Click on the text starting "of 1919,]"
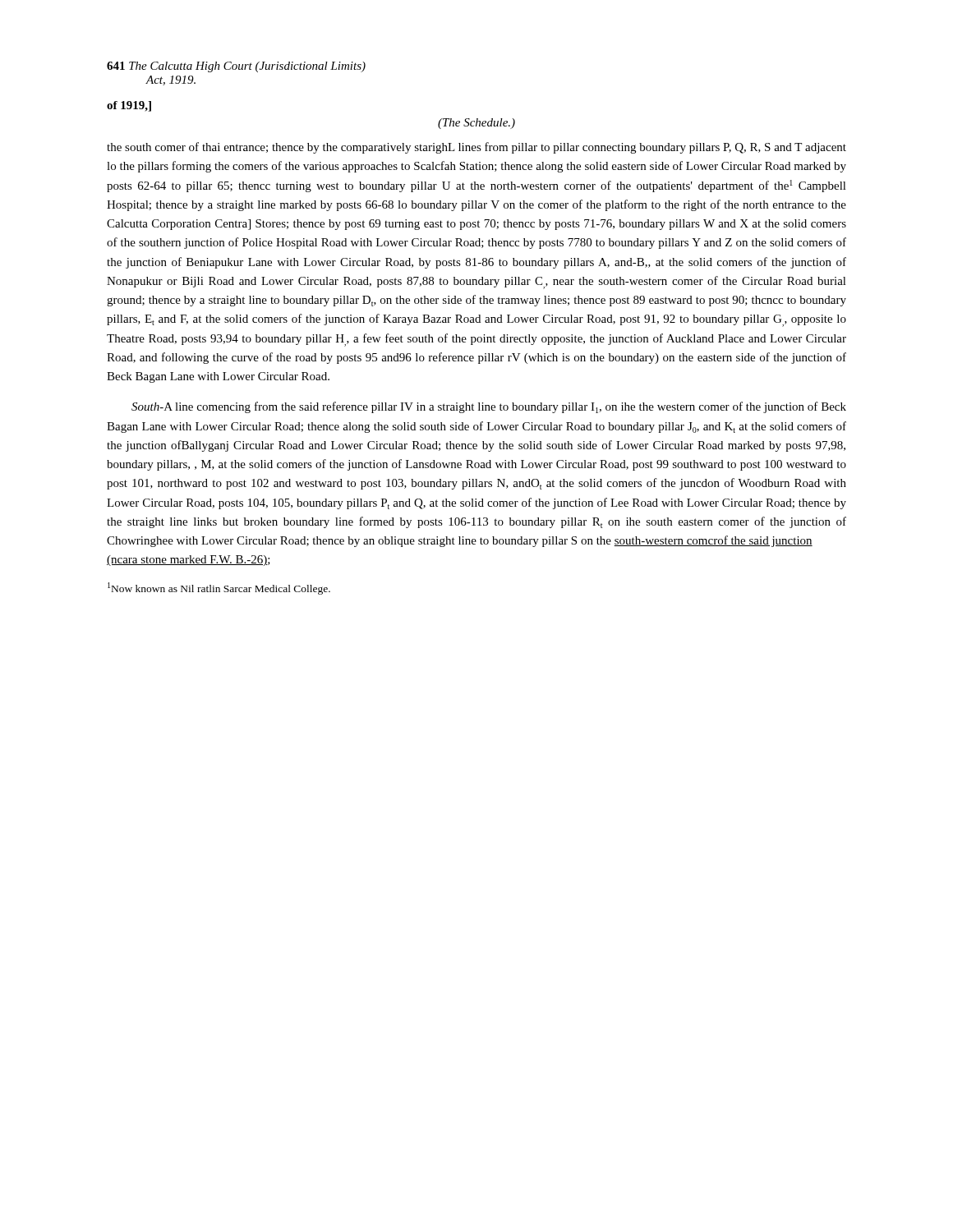 pyautogui.click(x=129, y=105)
